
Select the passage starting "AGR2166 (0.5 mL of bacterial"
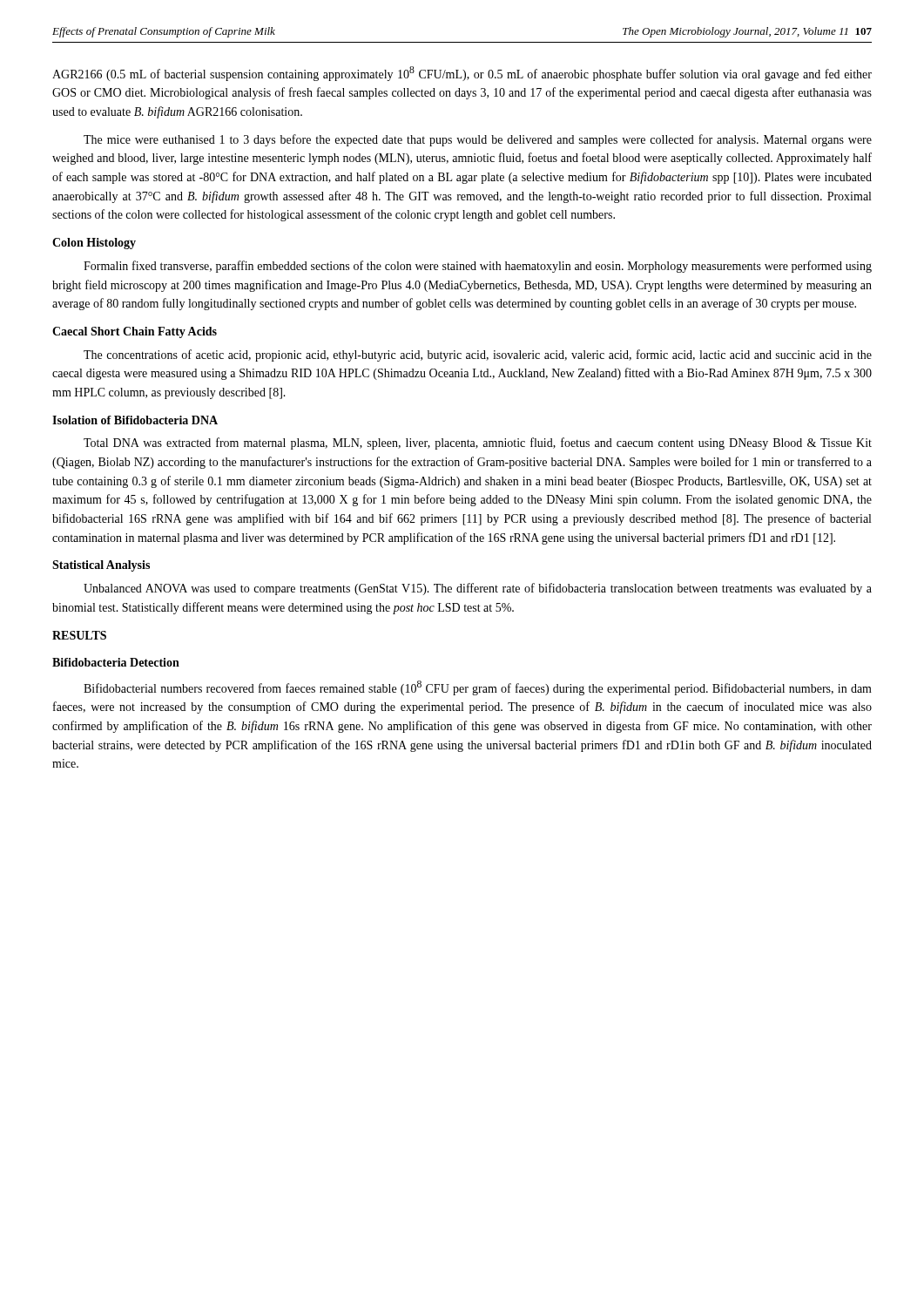pyautogui.click(x=462, y=92)
